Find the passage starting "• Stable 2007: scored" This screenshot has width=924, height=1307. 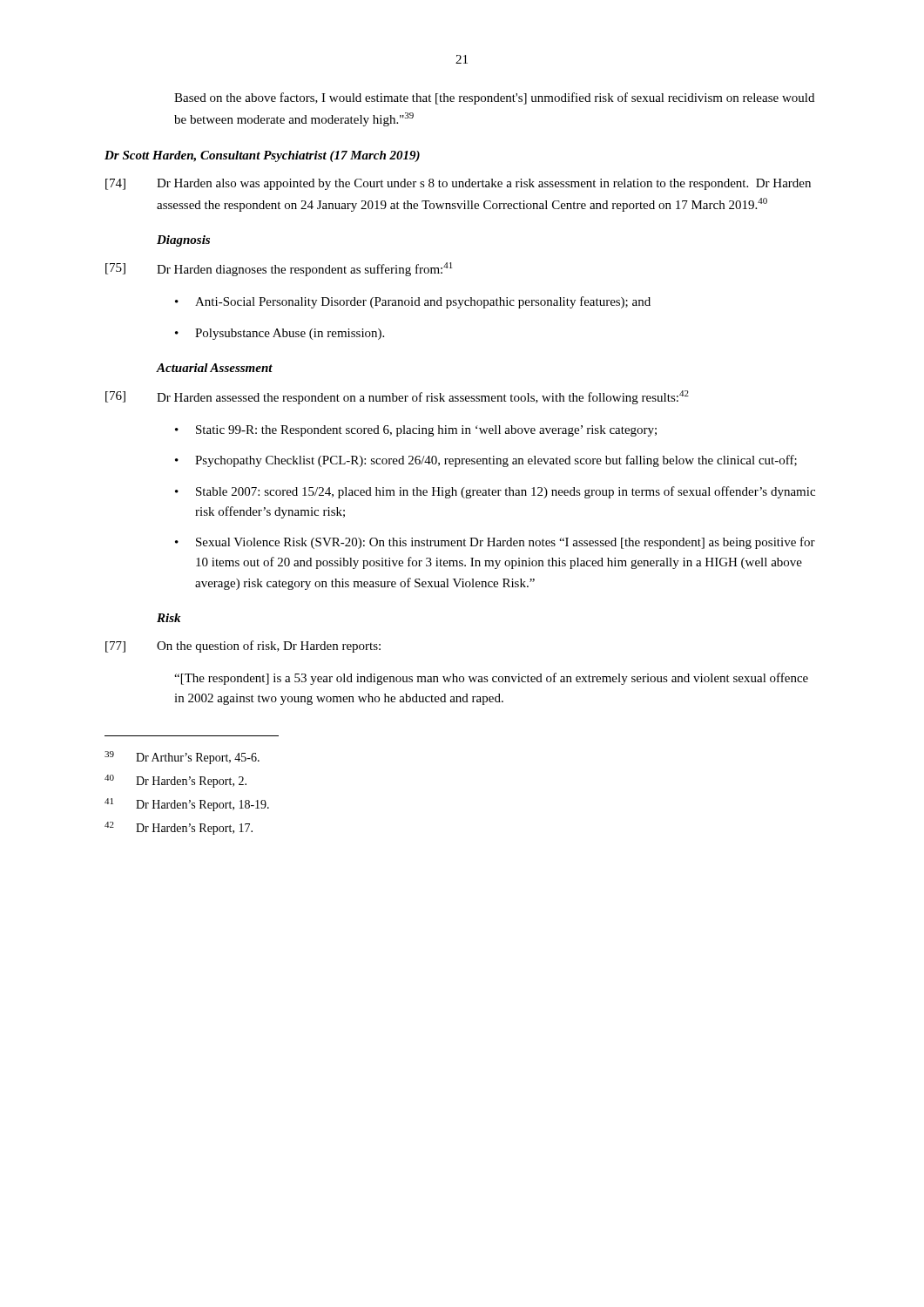tap(497, 502)
